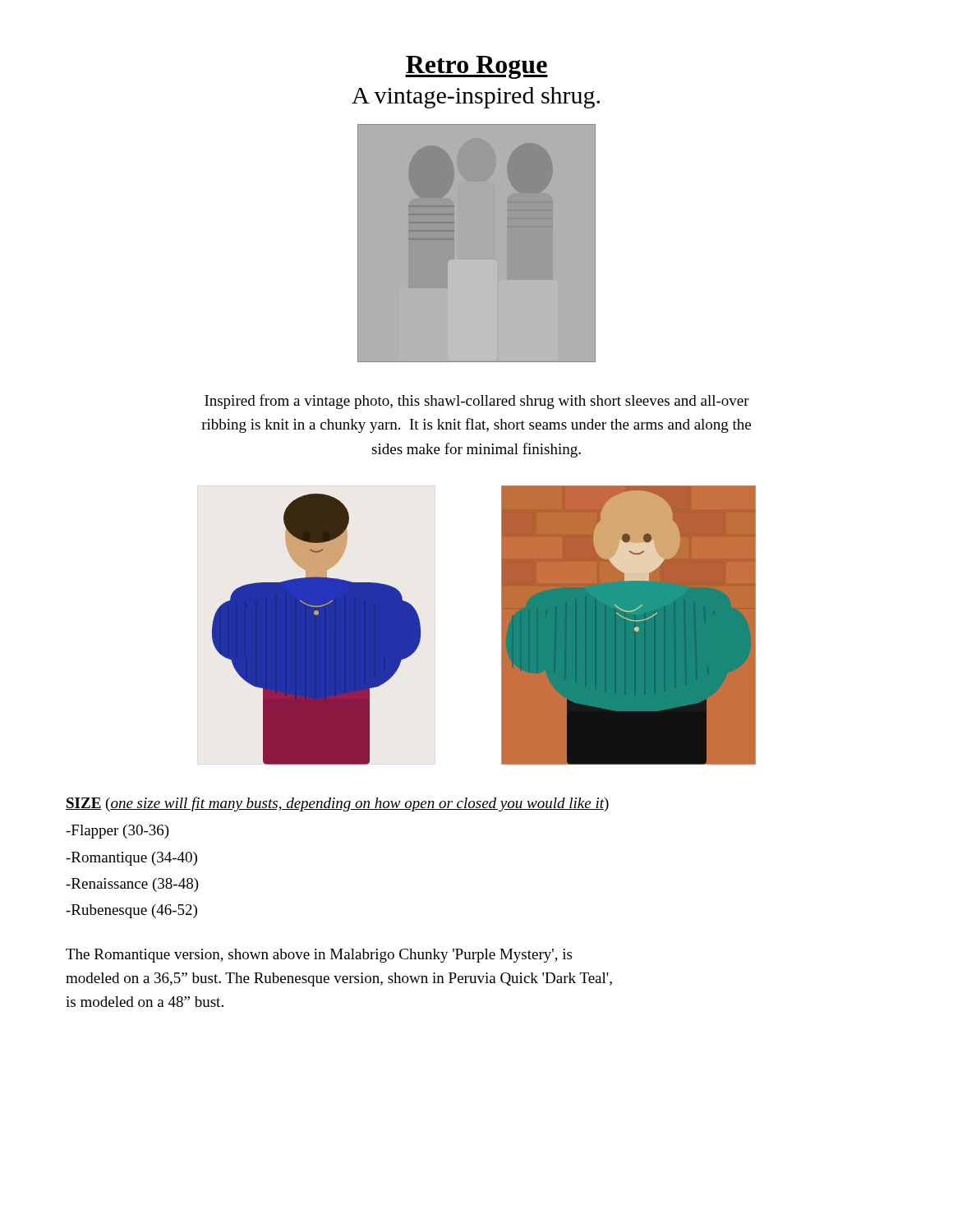Navigate to the text block starting "SIZE (one size will fit many"
Screen dimensions: 1232x953
coord(337,804)
